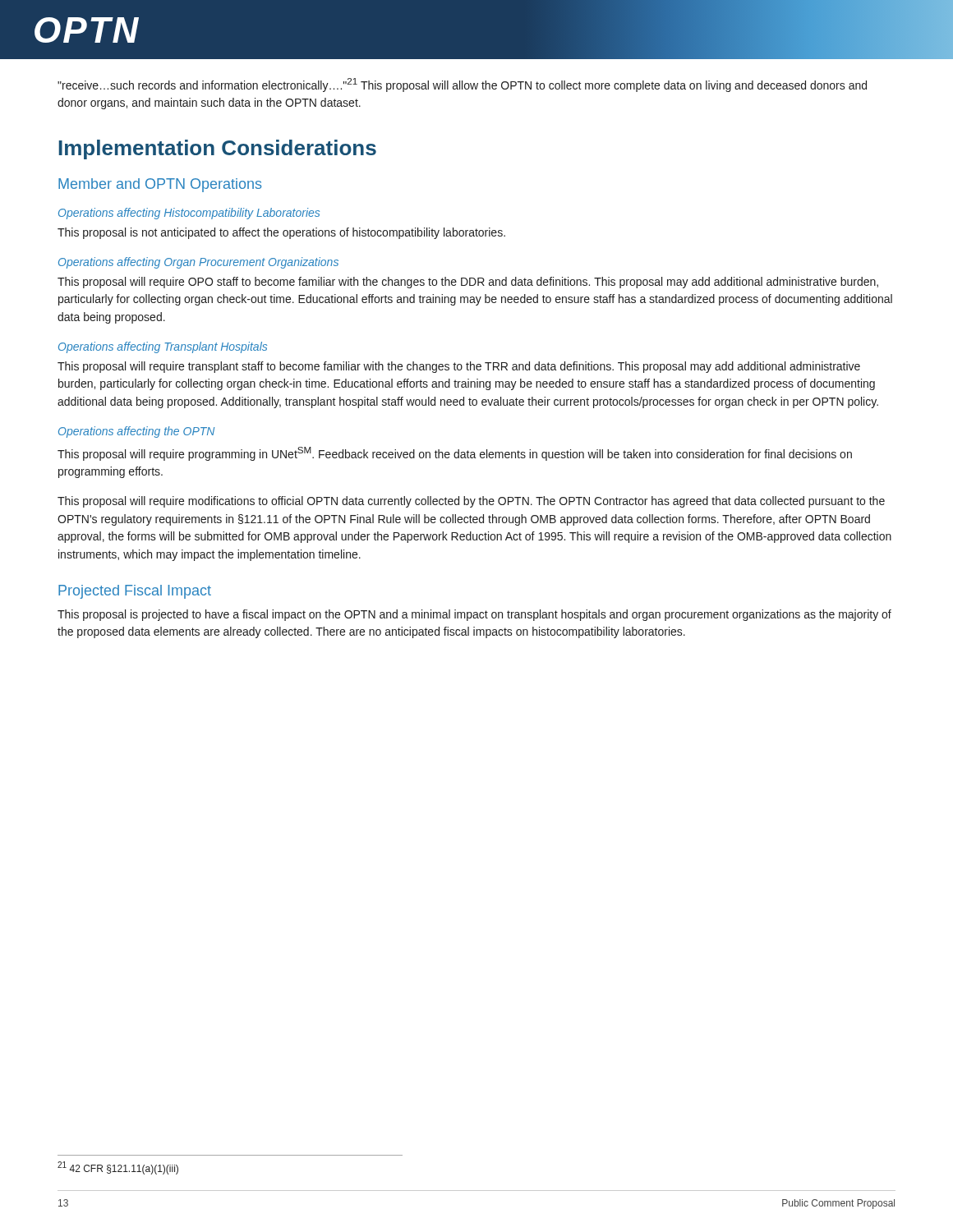Point to the text starting "21 42 CFR §121.11(a)(1)(iii)"
Image resolution: width=953 pixels, height=1232 pixels.
[x=118, y=1168]
